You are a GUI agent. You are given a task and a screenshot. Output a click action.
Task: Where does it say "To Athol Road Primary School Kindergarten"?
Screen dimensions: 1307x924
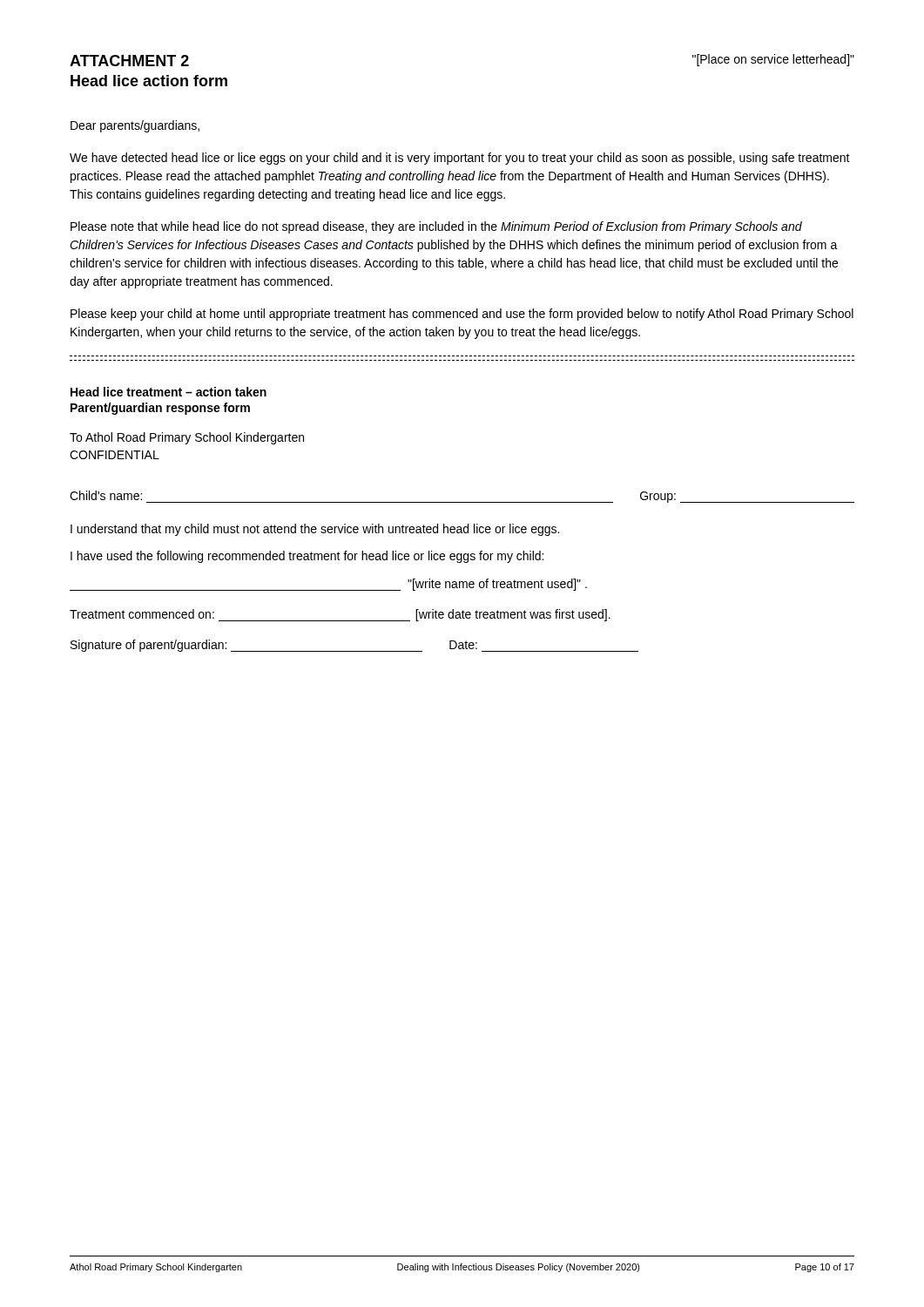point(187,437)
